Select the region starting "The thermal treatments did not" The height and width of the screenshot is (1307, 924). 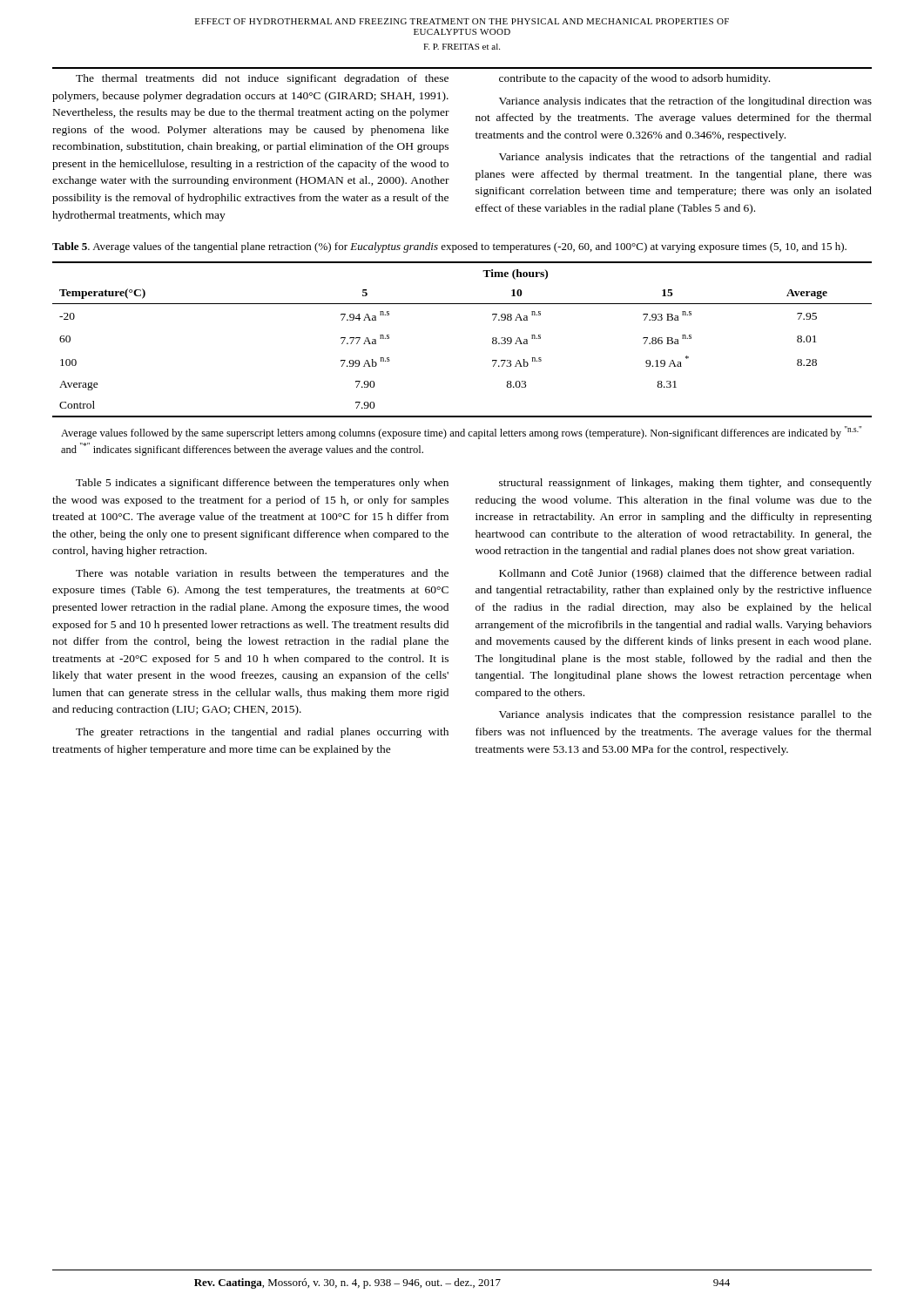[x=251, y=146]
